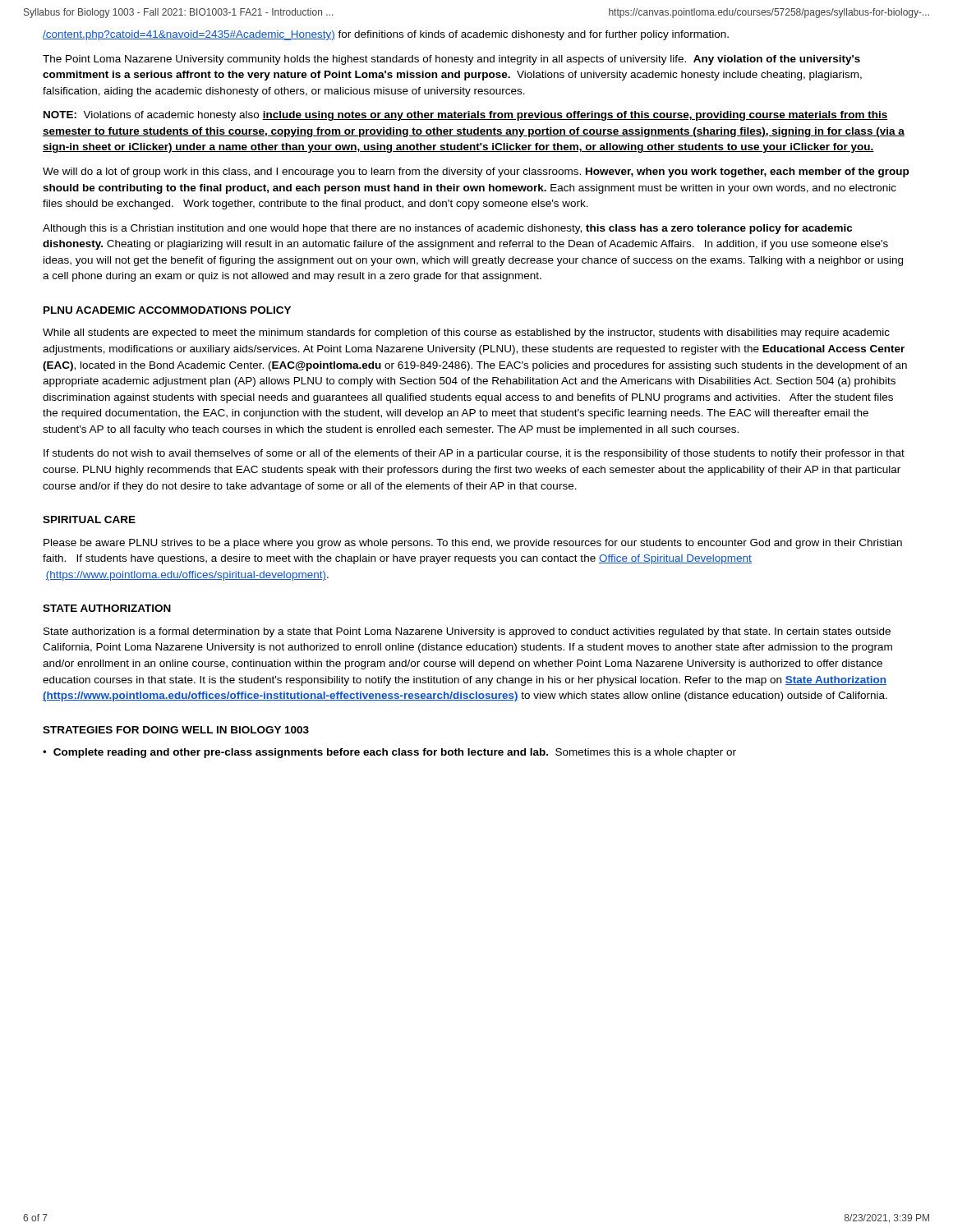This screenshot has height=1232, width=953.
Task: Navigate to the passage starting "State authorization is a formal determination"
Action: [476, 663]
